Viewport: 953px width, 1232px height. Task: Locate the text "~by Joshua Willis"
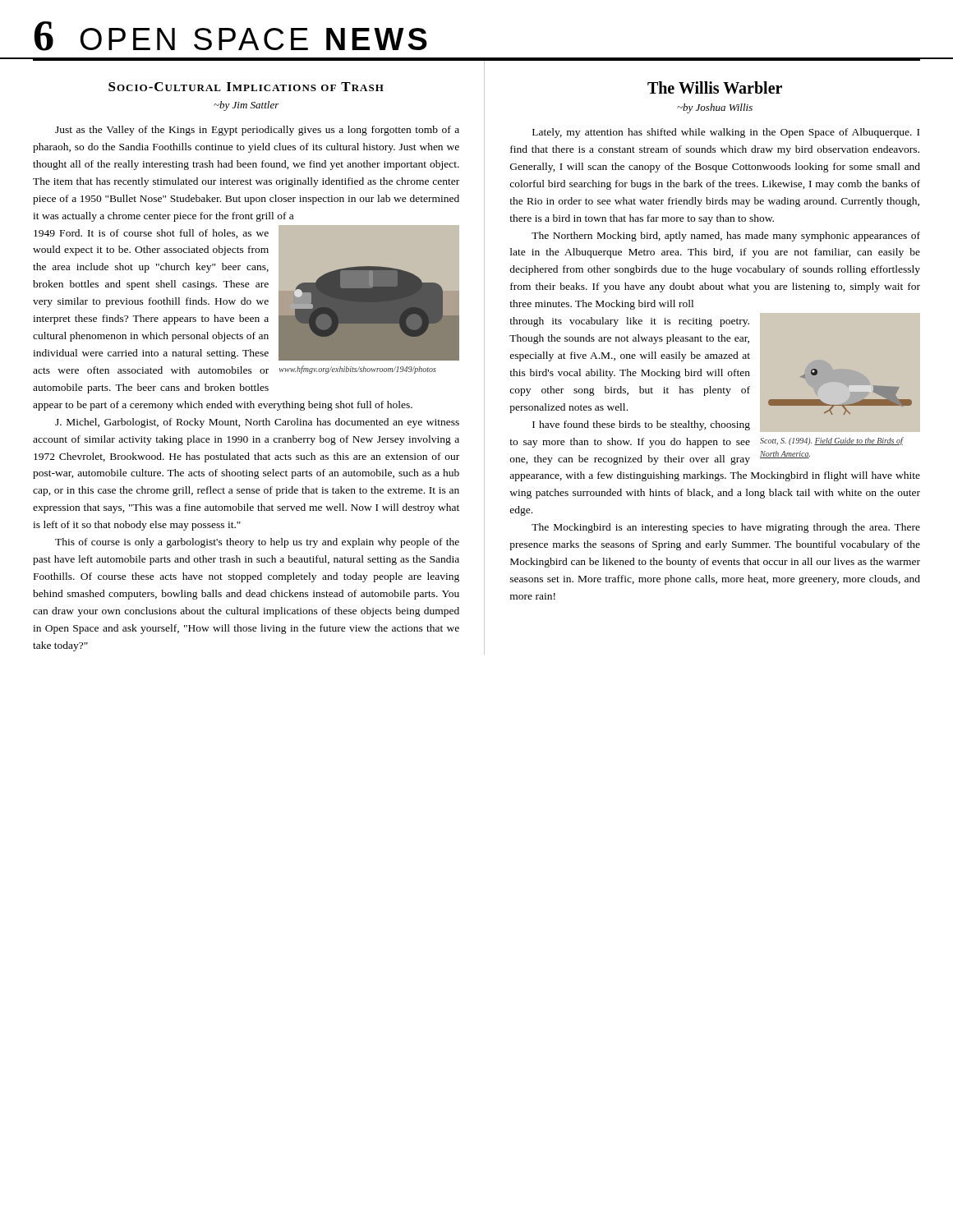coord(715,107)
